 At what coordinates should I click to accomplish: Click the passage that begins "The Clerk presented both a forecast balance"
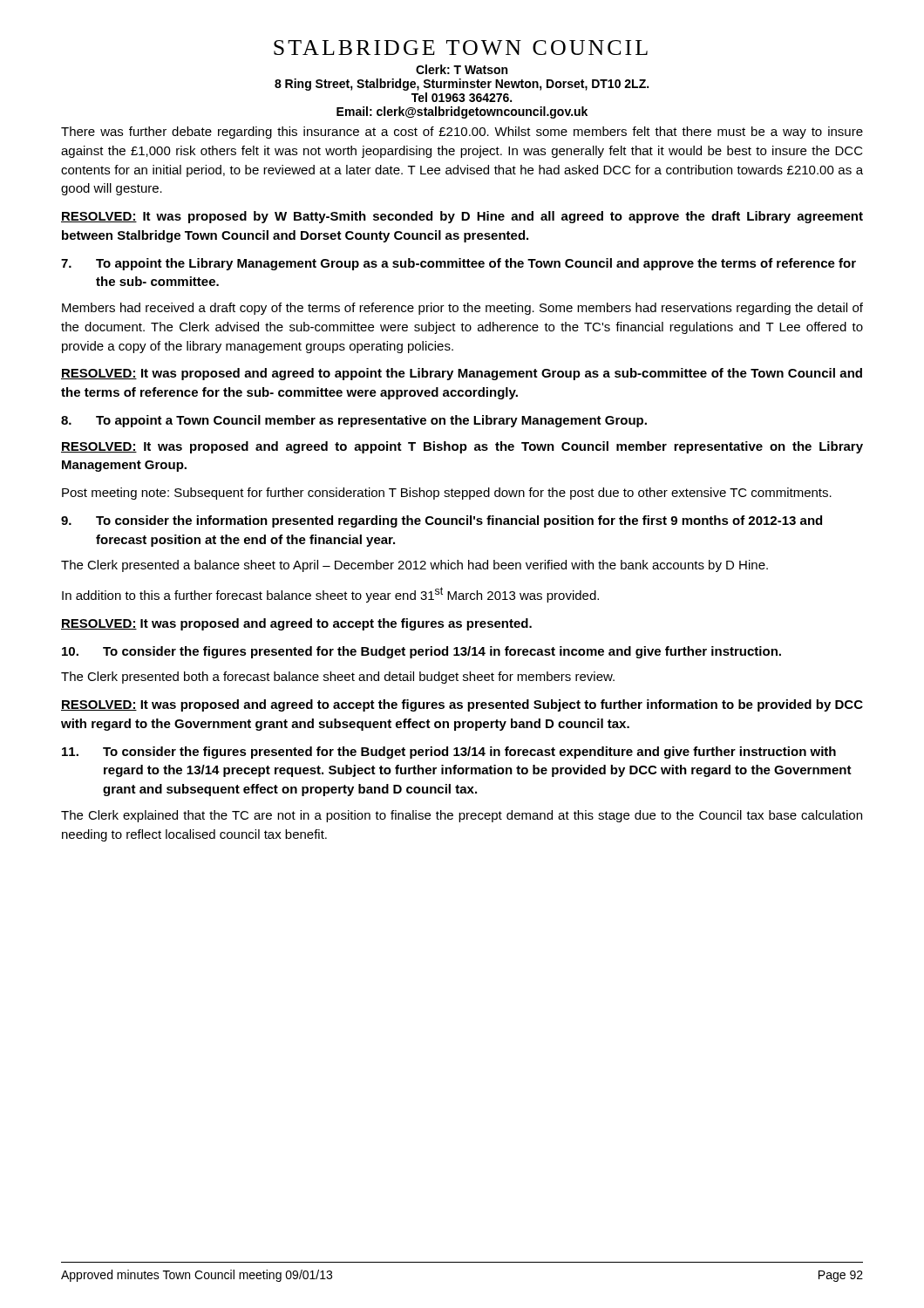[x=338, y=676]
